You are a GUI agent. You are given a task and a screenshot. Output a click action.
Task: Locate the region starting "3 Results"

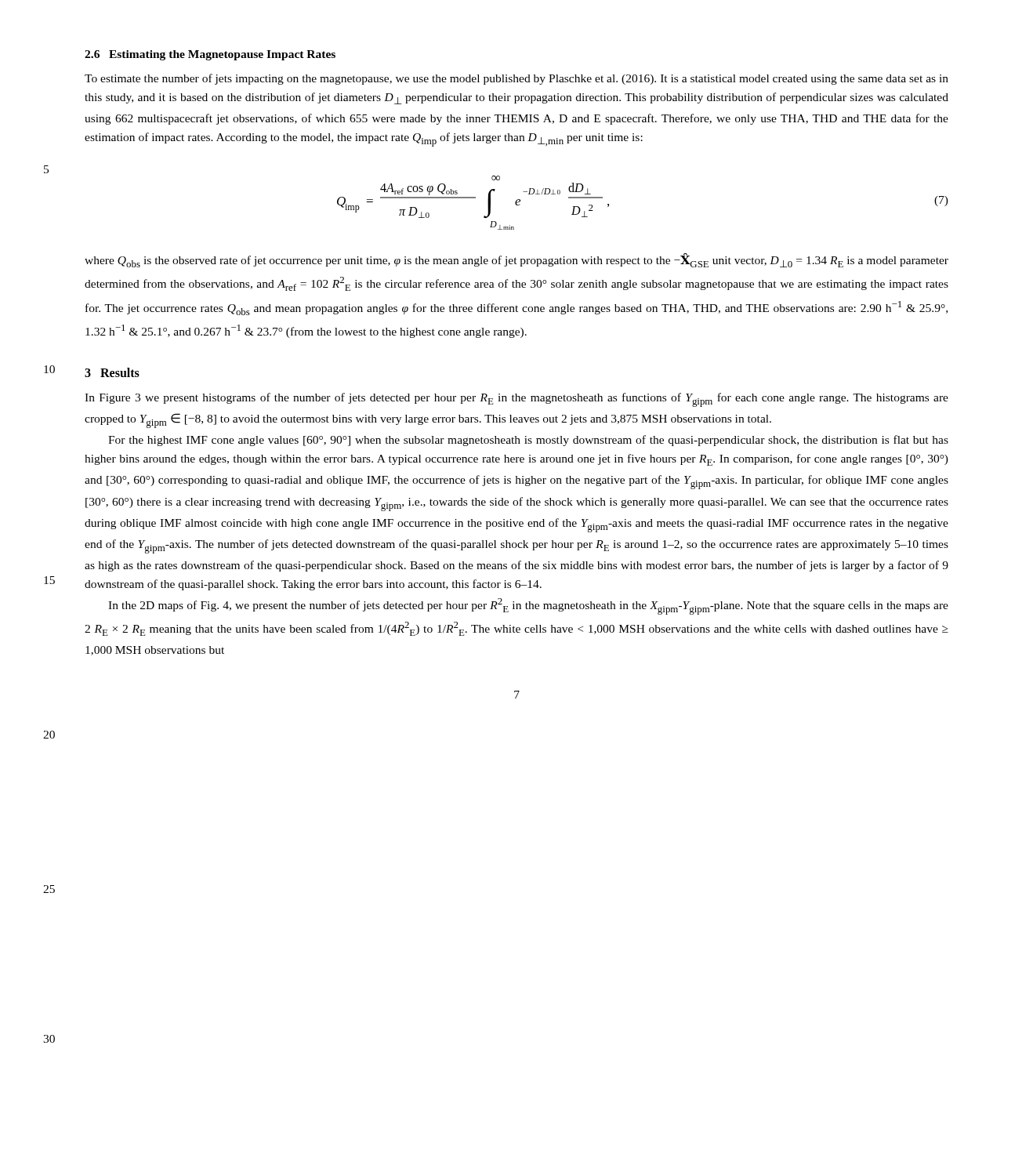(112, 373)
